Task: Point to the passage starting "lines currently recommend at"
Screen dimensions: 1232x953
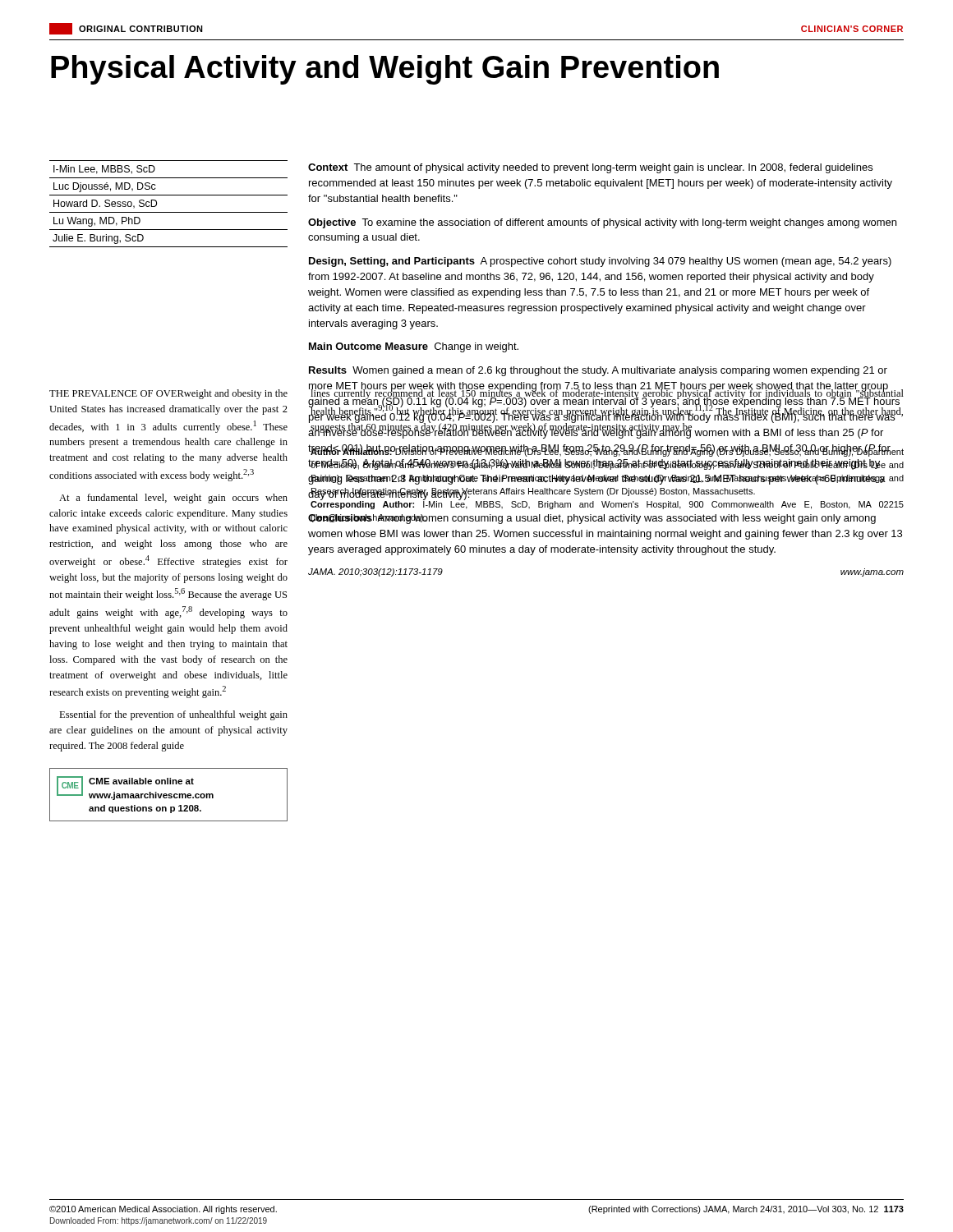Action: 607,410
